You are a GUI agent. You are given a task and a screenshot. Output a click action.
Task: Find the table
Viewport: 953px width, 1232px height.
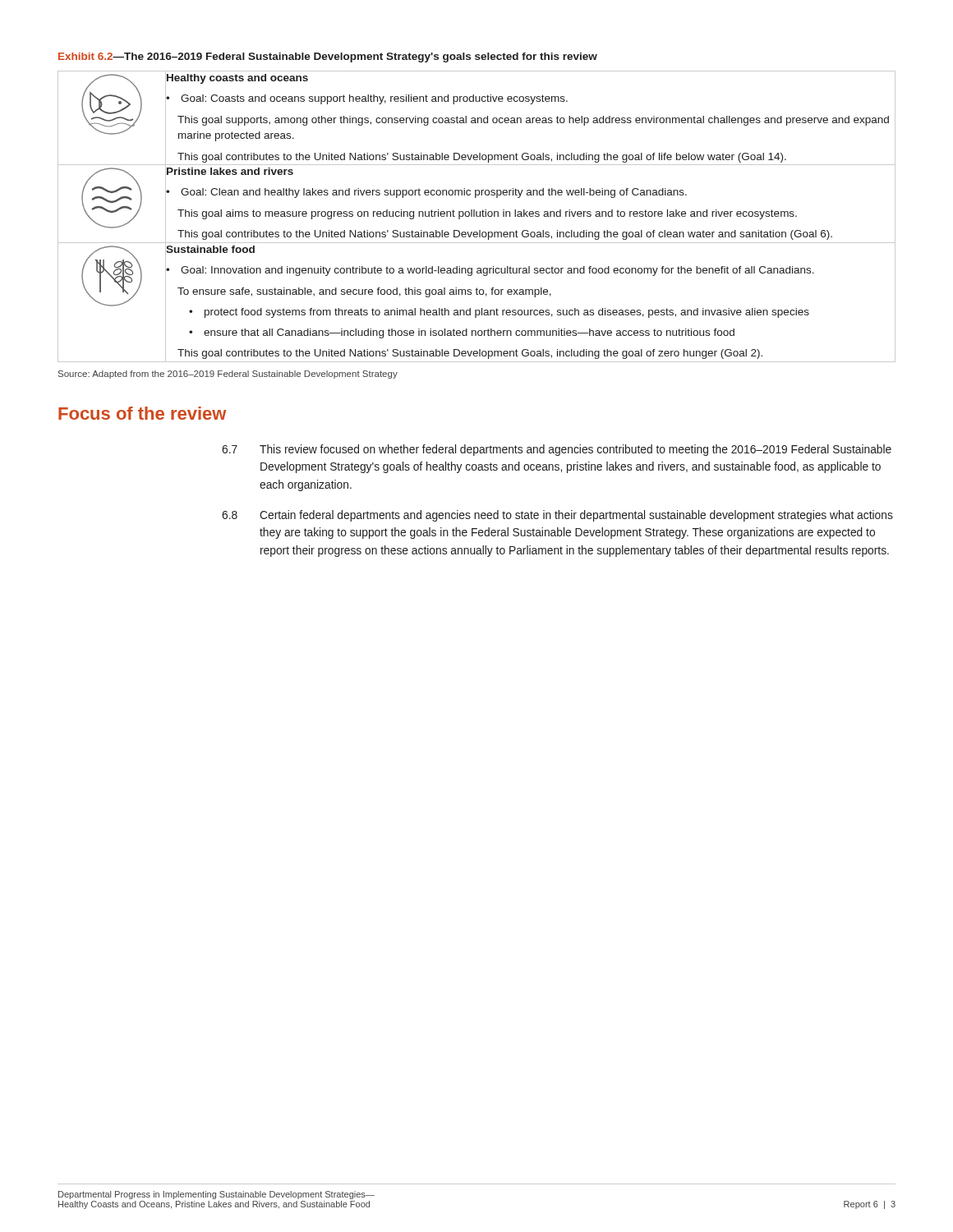[476, 216]
